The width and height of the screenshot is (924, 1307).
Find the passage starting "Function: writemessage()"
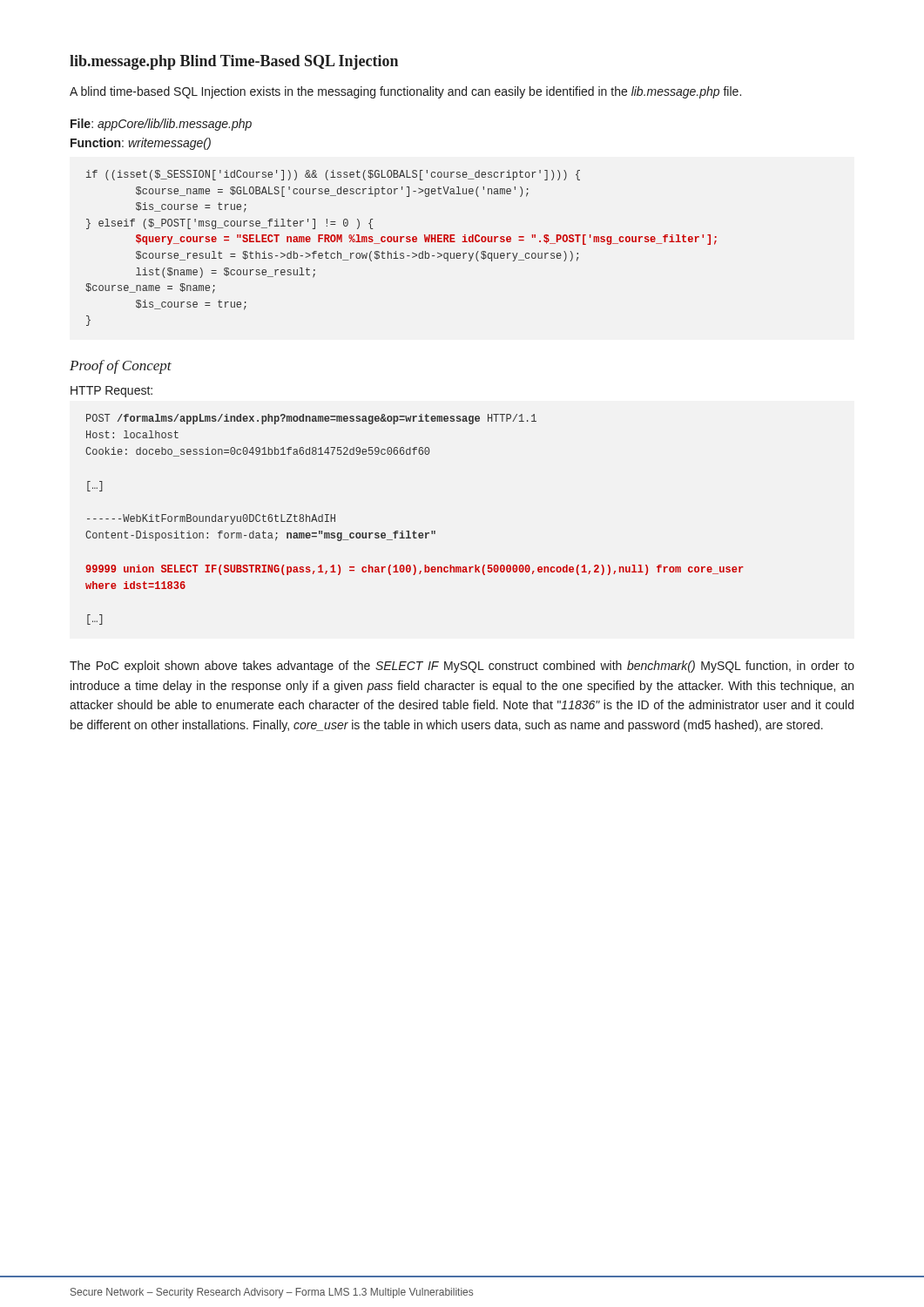[x=140, y=143]
